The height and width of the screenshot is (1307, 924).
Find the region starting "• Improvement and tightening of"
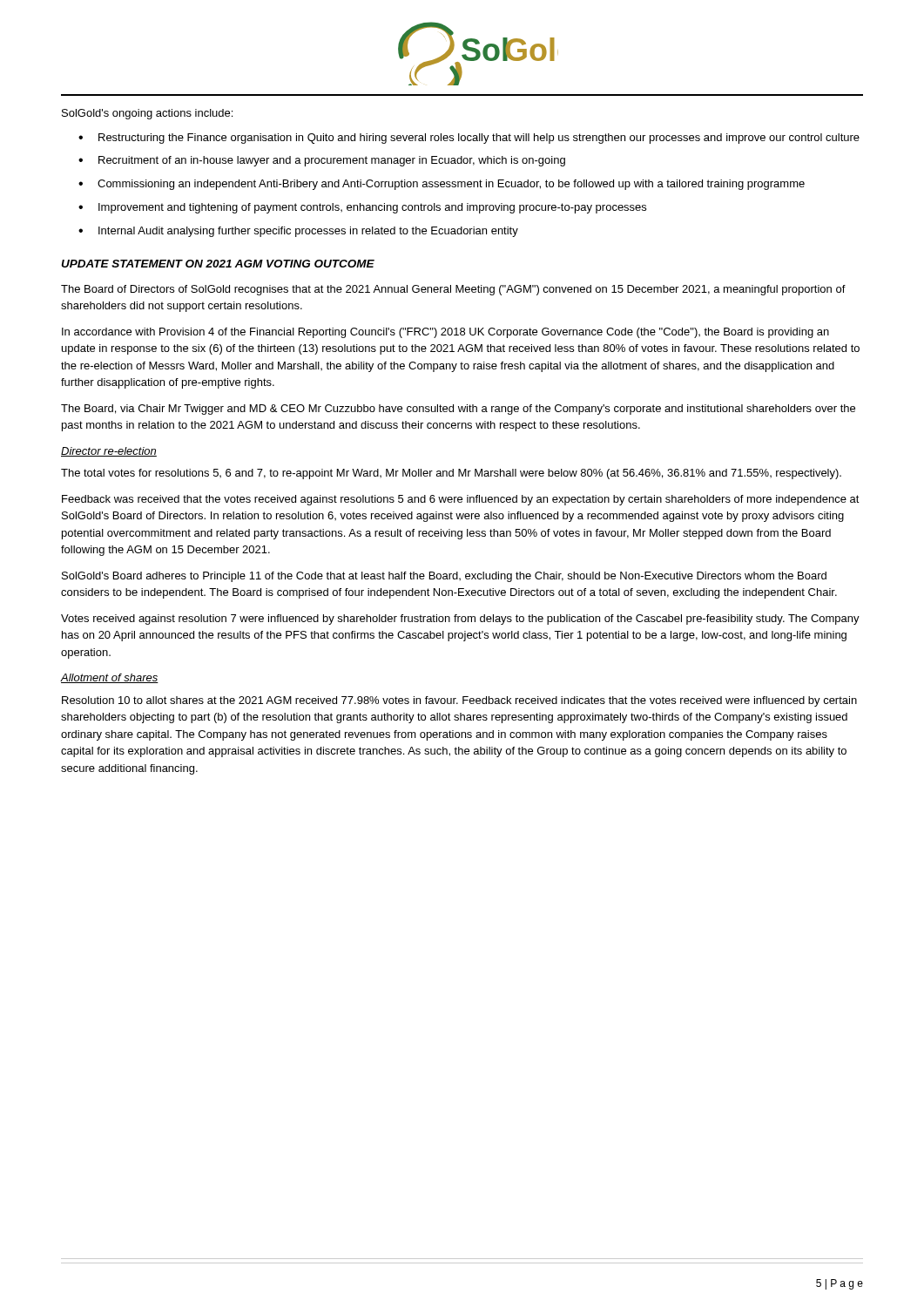[471, 208]
